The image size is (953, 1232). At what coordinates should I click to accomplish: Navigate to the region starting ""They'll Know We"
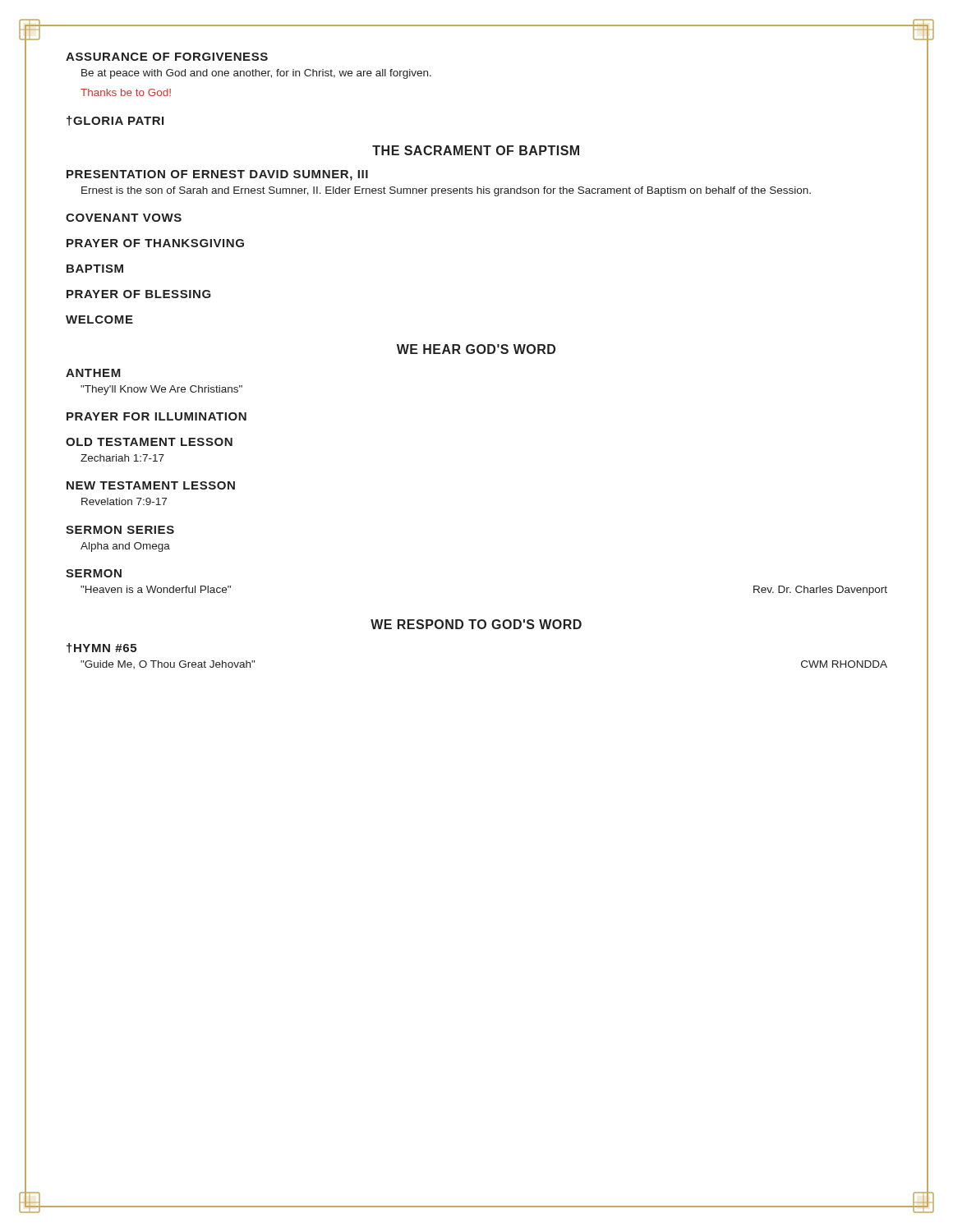(x=162, y=389)
